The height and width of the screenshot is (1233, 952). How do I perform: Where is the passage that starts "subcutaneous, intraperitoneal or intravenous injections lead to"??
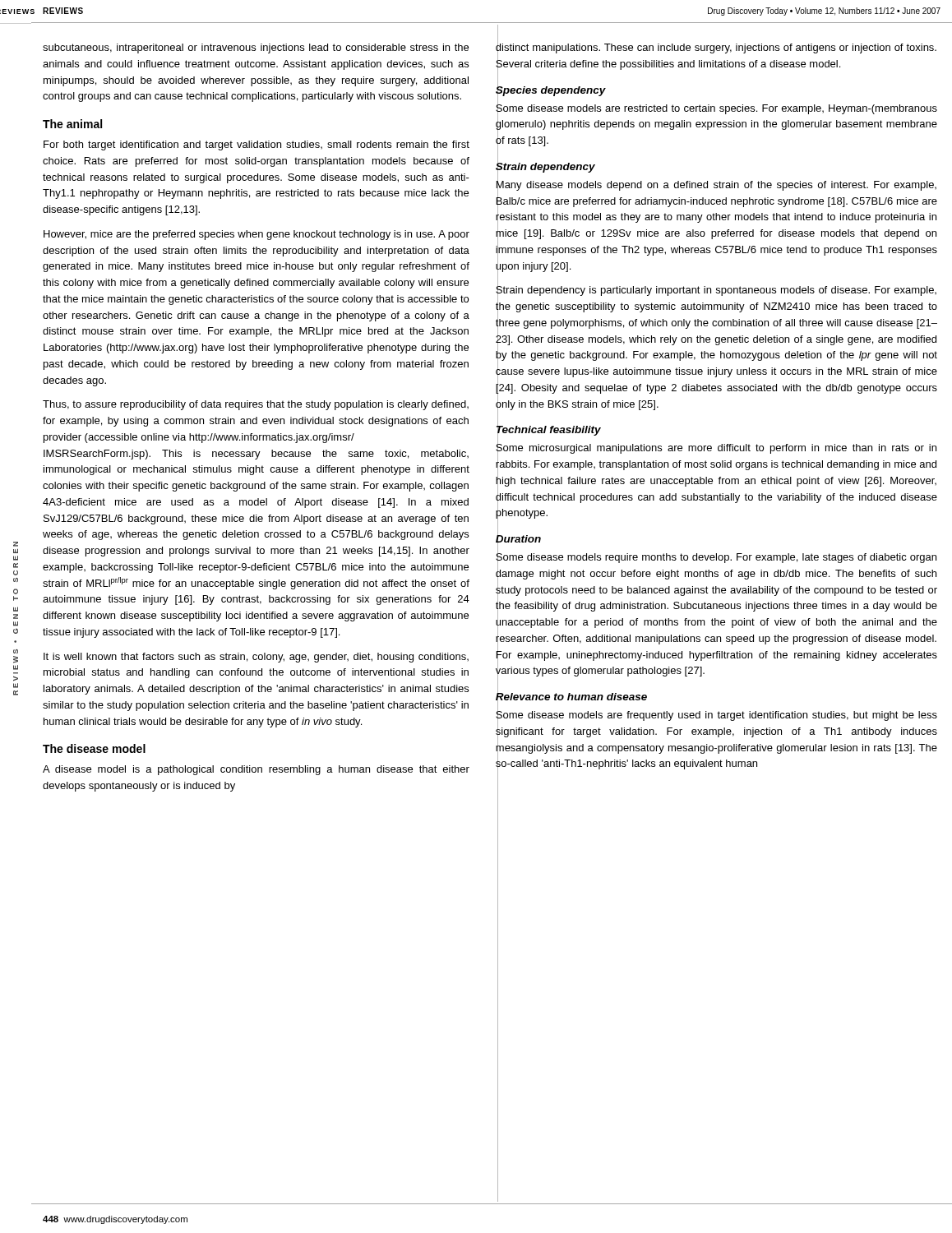click(256, 72)
